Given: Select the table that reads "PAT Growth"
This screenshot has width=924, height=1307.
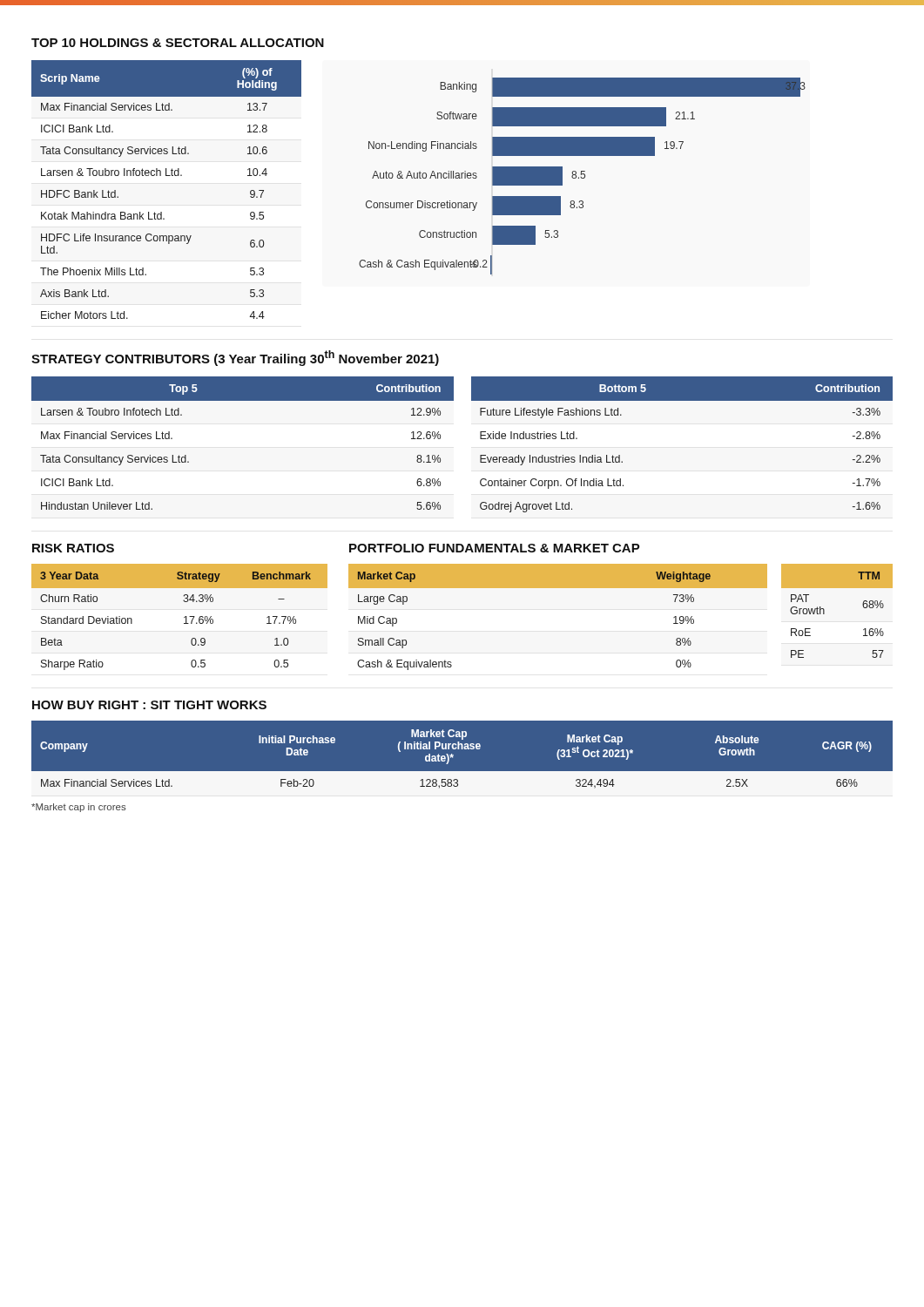Looking at the screenshot, I should pyautogui.click(x=837, y=620).
